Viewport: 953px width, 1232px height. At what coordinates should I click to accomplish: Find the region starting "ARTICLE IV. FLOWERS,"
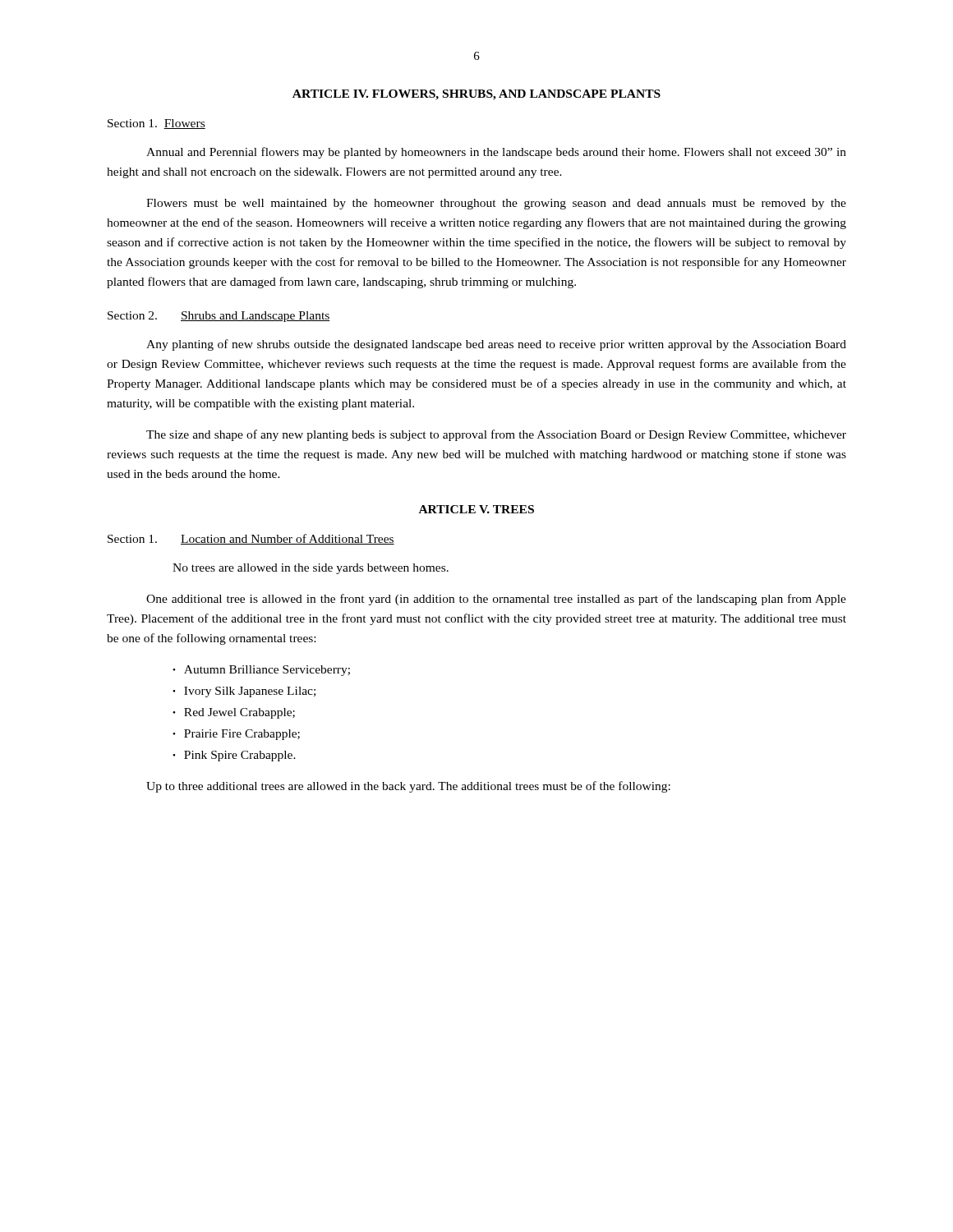coord(476,93)
